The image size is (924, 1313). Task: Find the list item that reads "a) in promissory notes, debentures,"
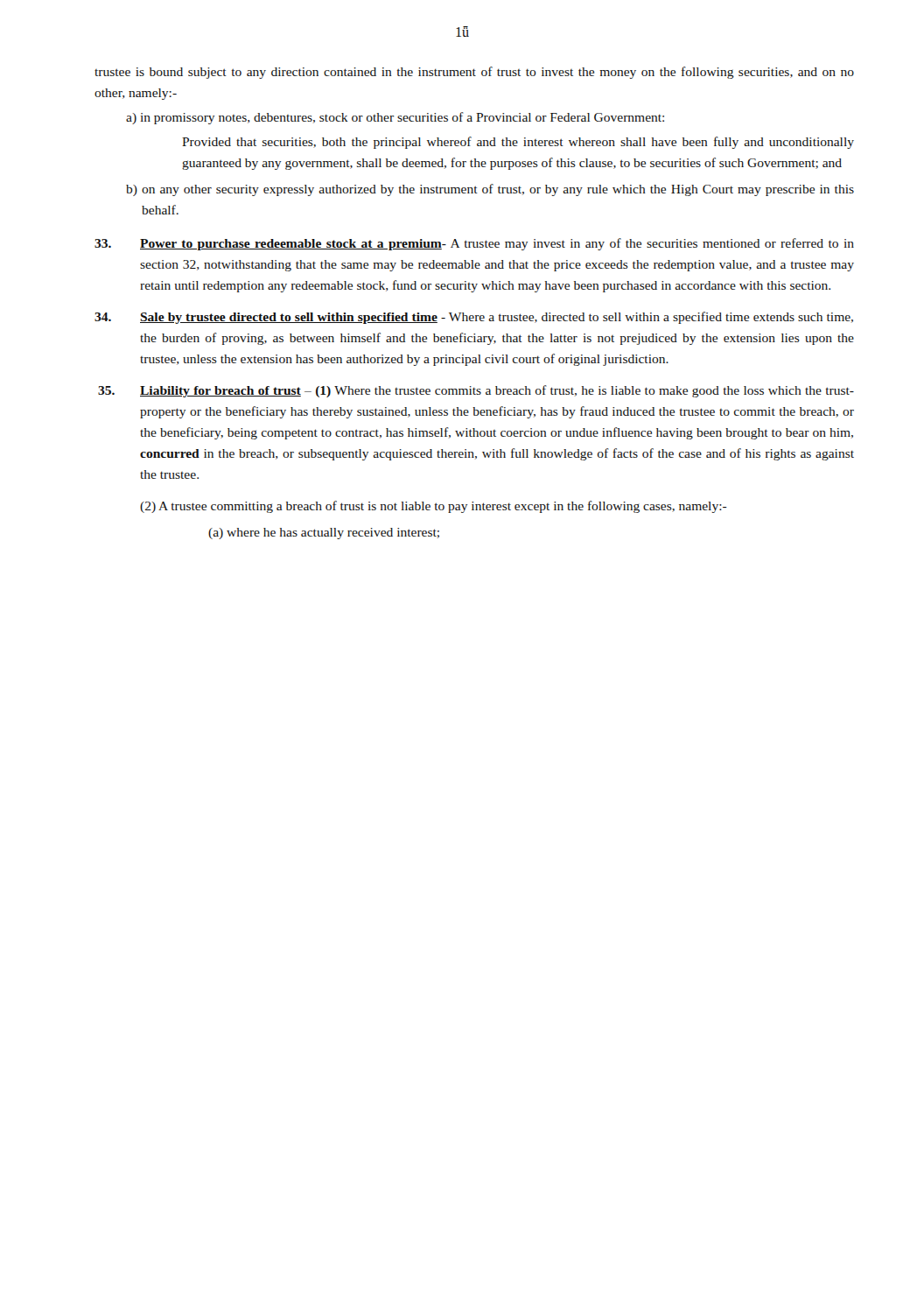coord(396,117)
